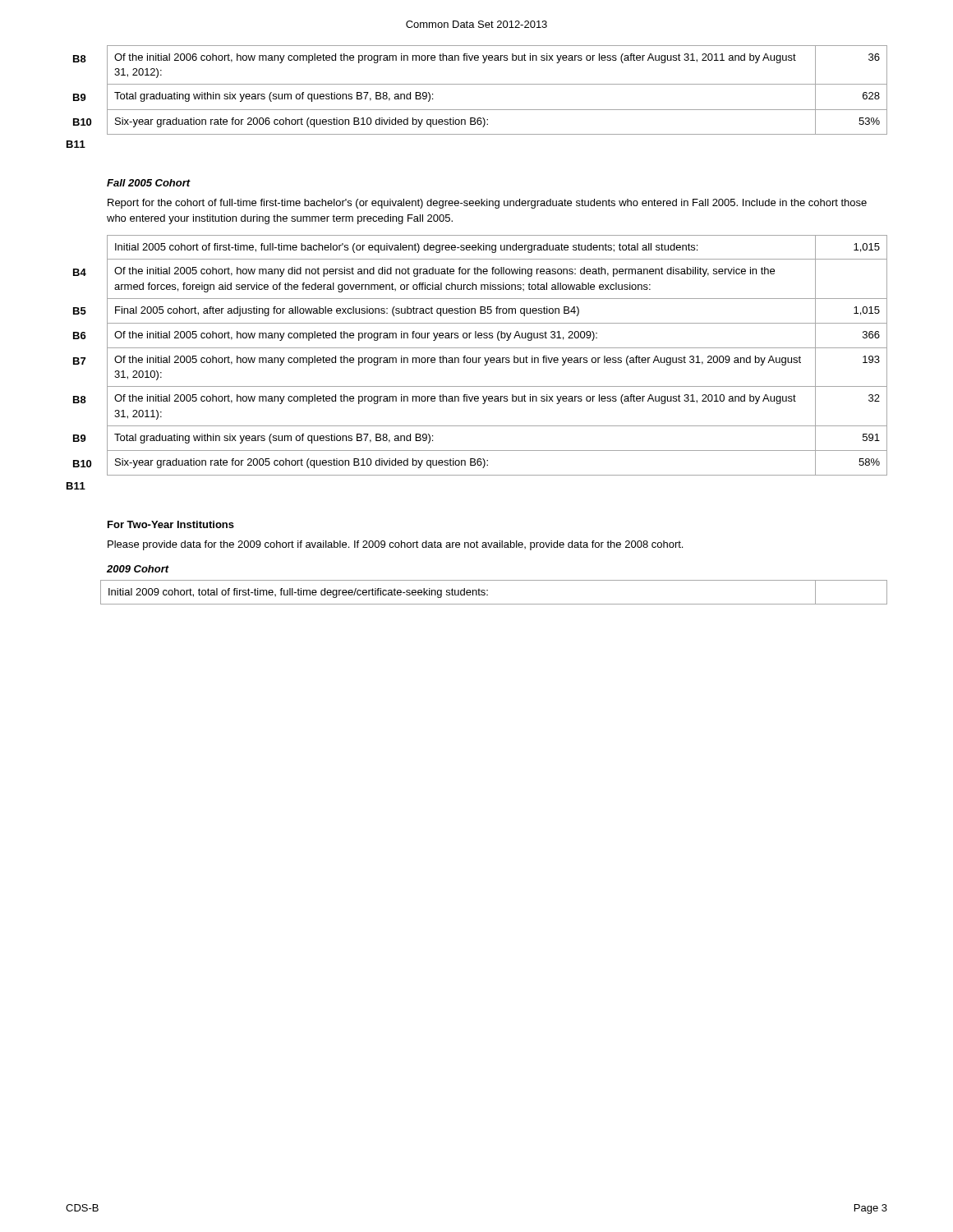
Task: Point to the region starting "Please provide data for the 2009 cohort if"
Action: [x=395, y=544]
